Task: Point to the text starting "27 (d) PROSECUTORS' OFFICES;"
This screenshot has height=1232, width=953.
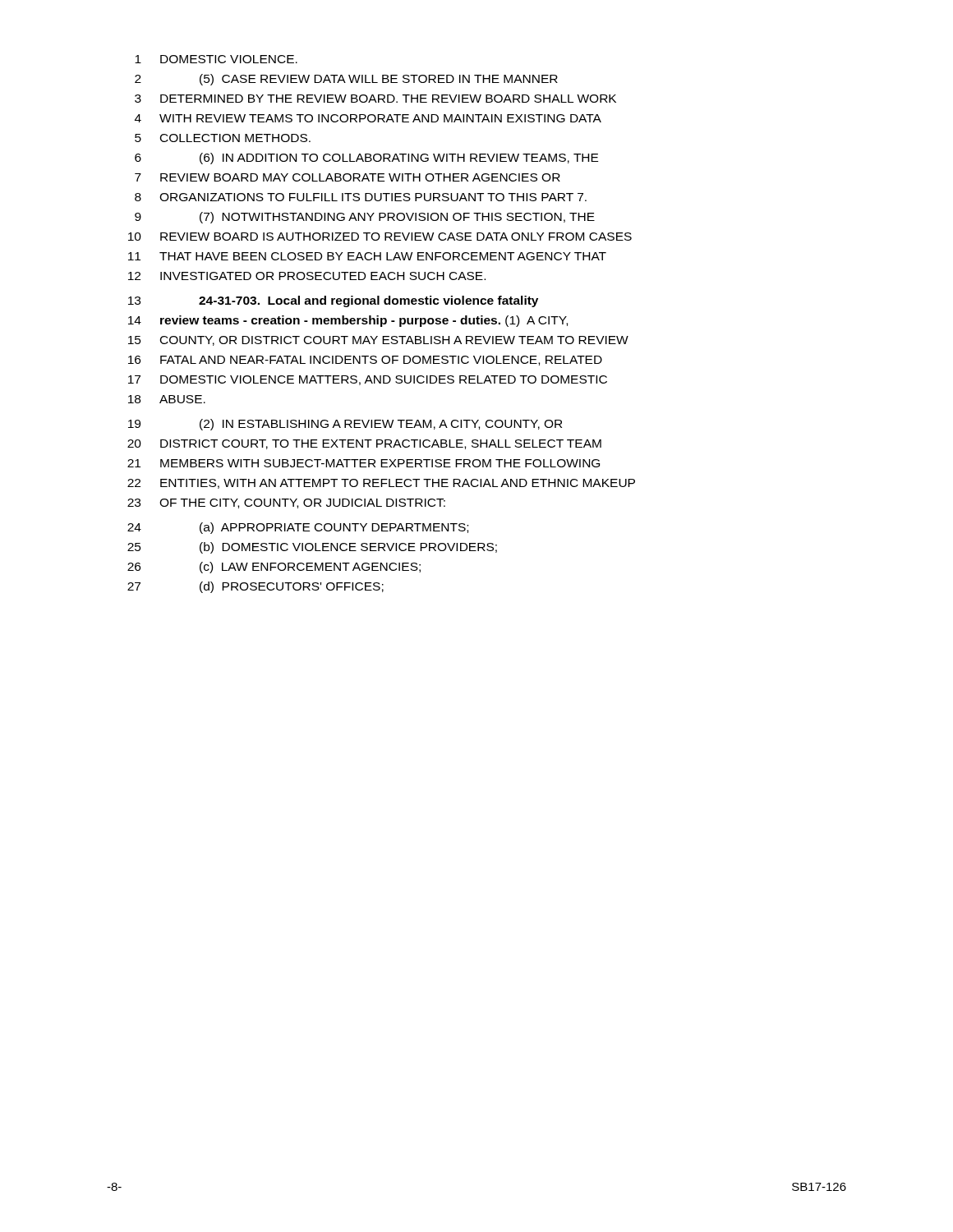Action: (x=256, y=587)
